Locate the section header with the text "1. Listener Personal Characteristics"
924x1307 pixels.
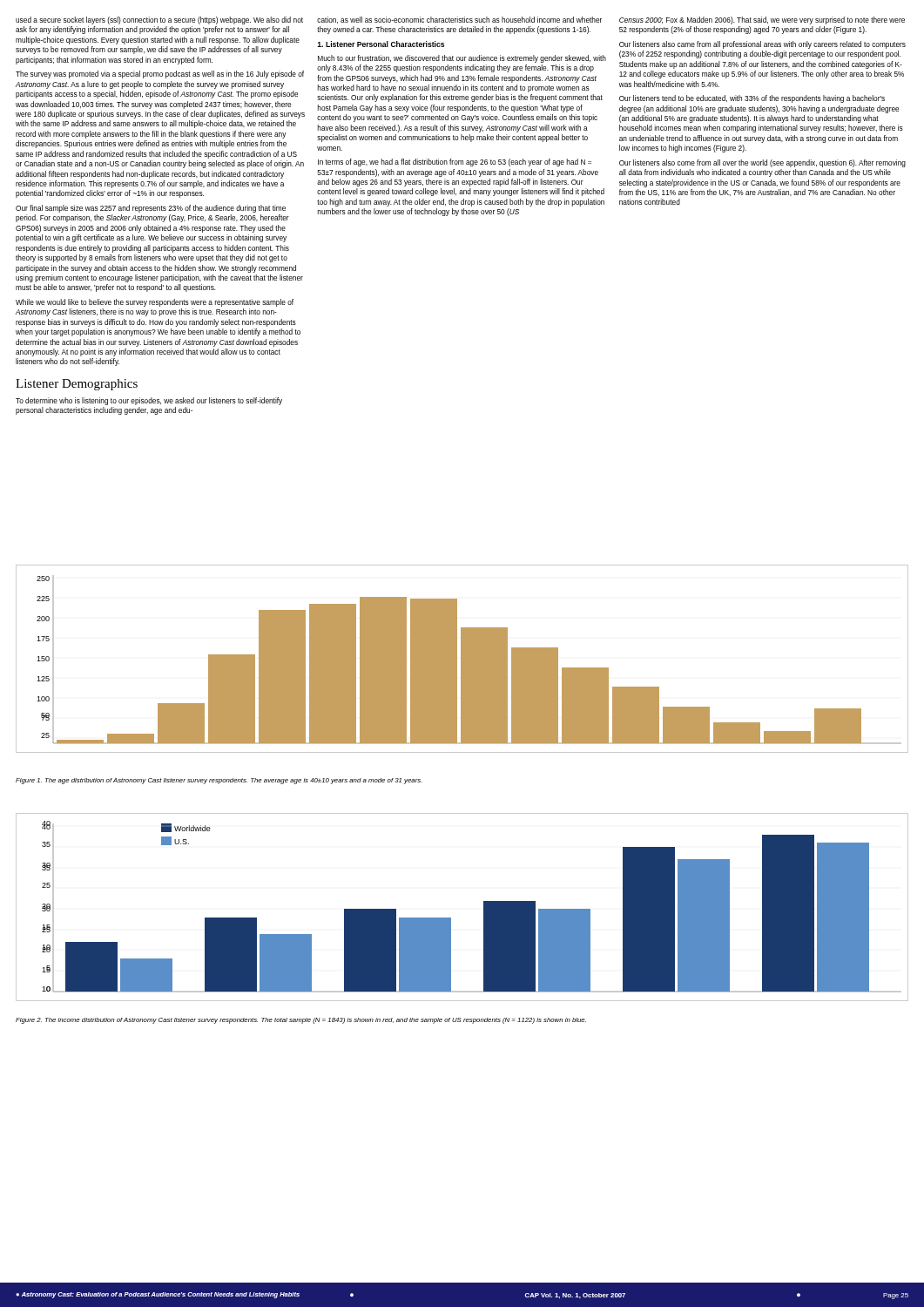coord(381,44)
